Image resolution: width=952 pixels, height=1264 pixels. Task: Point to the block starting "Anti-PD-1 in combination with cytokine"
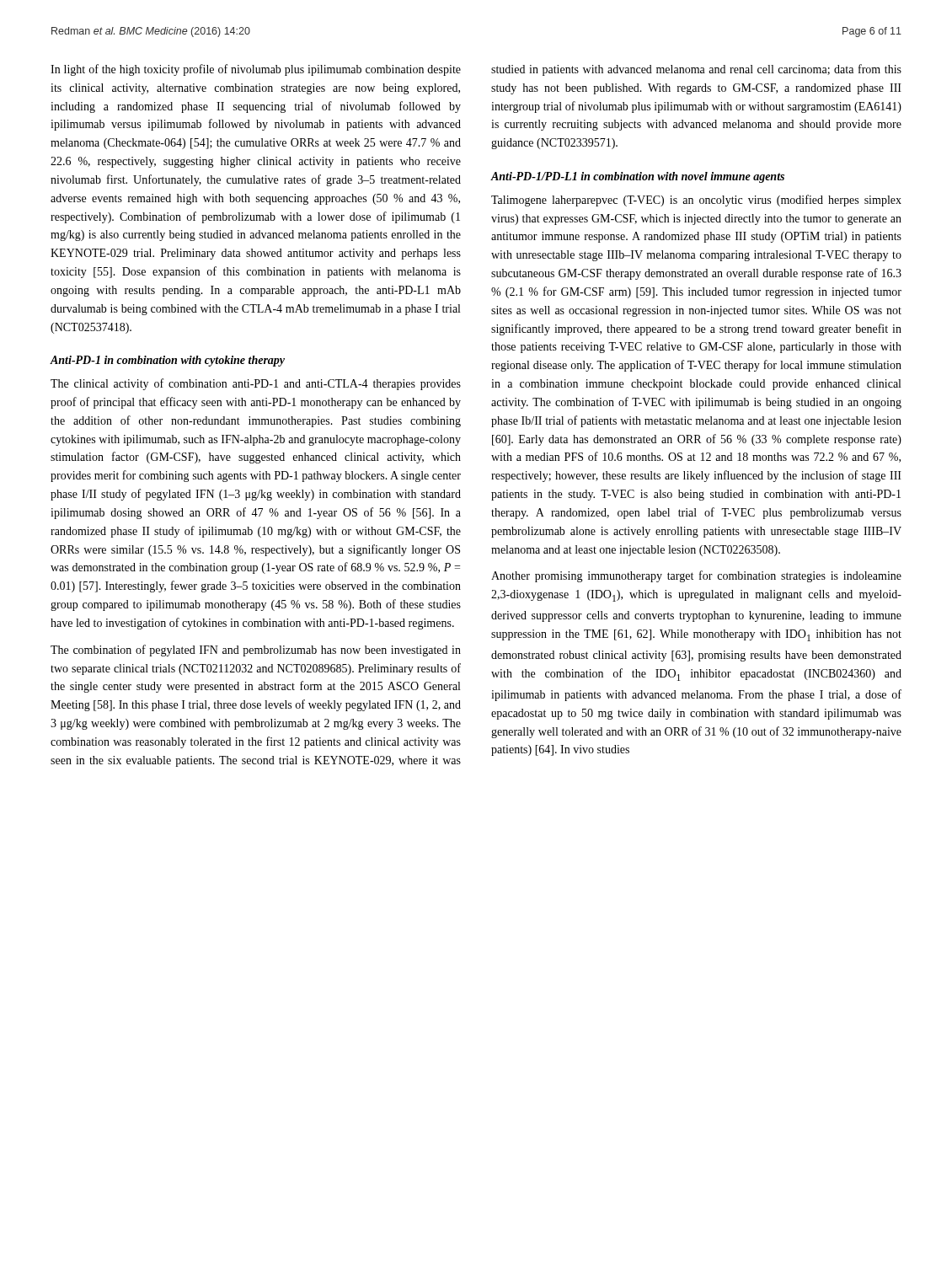(x=168, y=361)
